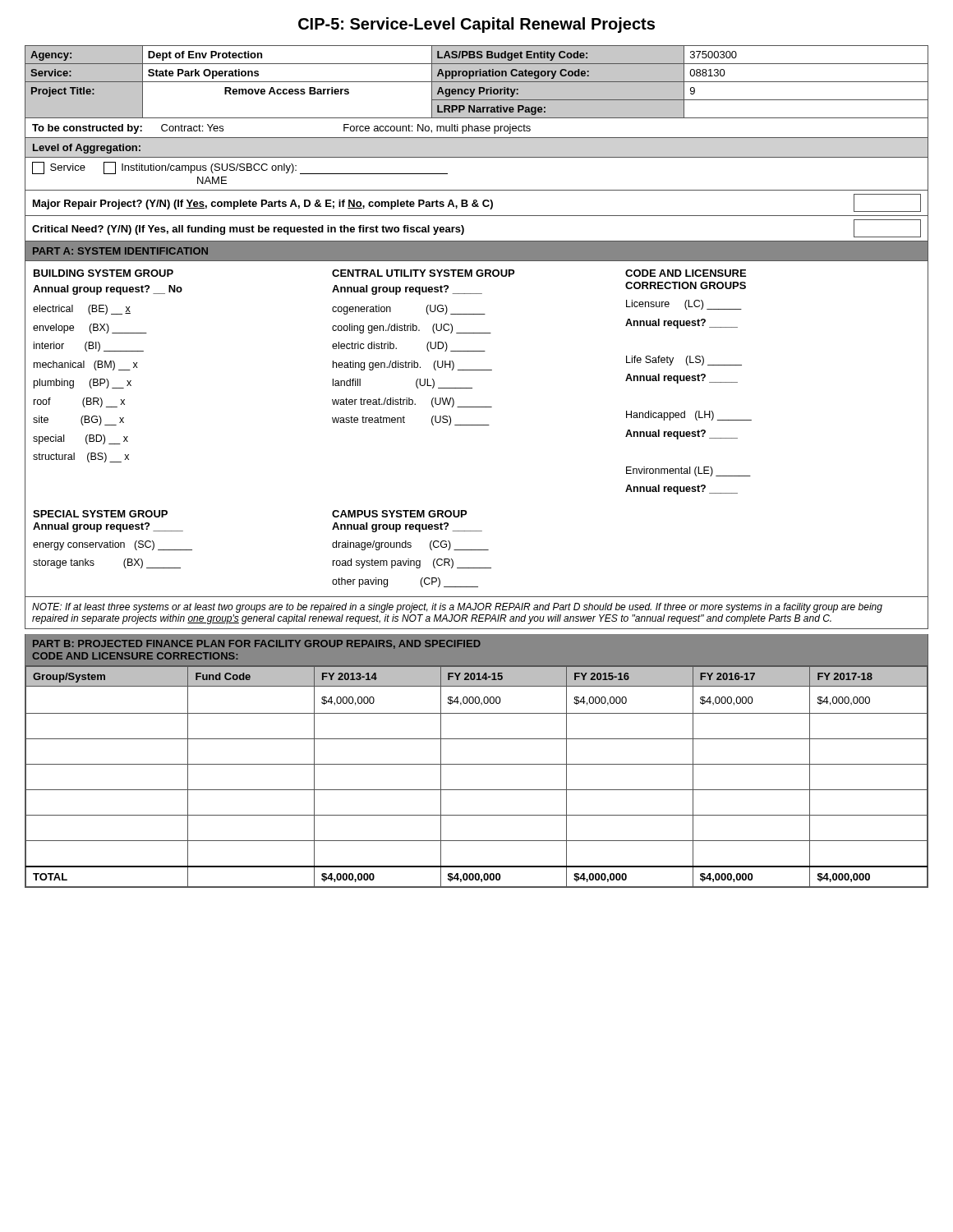Locate the text block starting "BUILDING SYSTEM GROUP Annual"
953x1232 pixels.
pyautogui.click(x=476, y=429)
